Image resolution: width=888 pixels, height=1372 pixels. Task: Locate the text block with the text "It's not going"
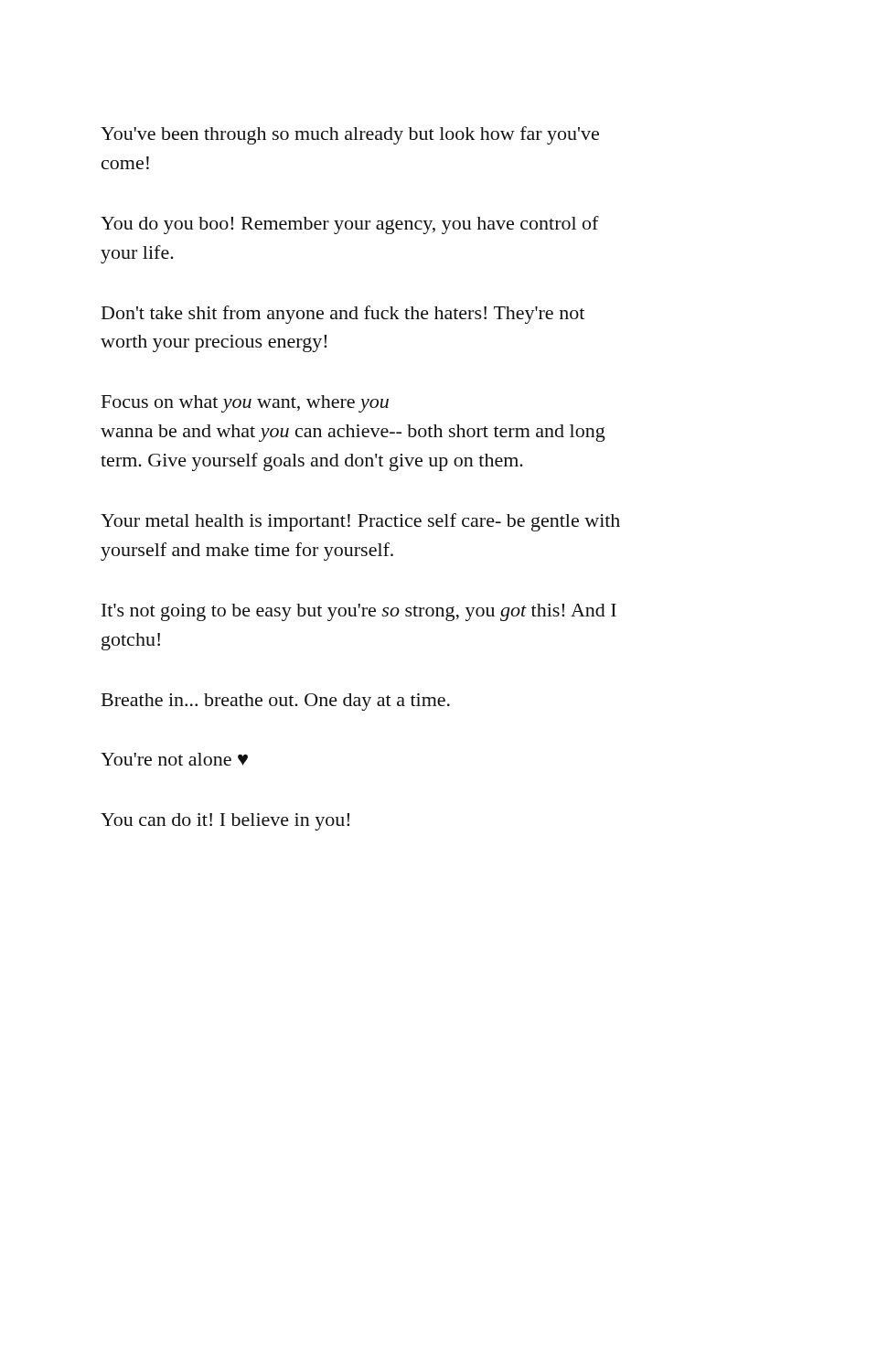(359, 624)
